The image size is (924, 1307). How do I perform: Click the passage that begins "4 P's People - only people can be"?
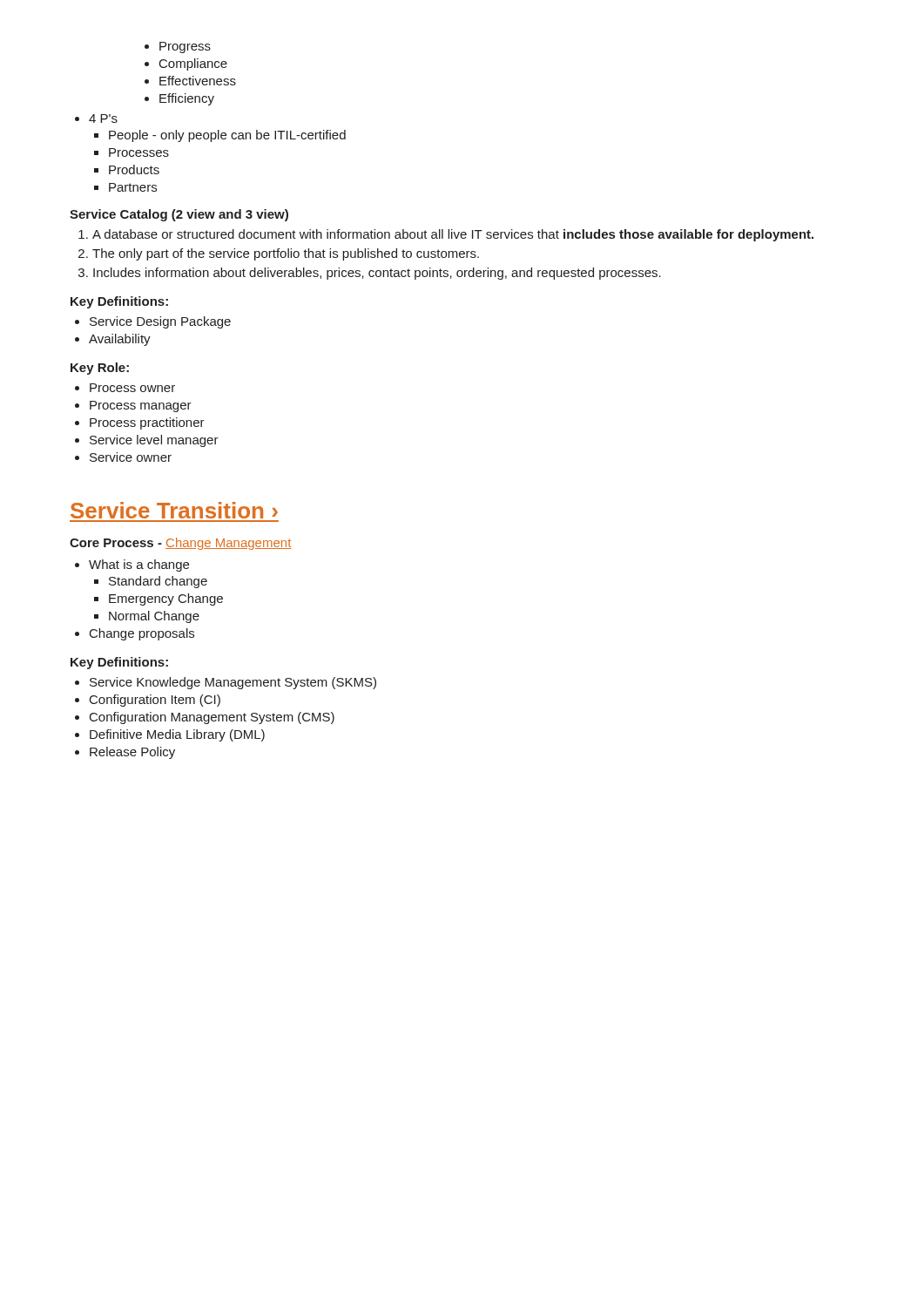96,119
